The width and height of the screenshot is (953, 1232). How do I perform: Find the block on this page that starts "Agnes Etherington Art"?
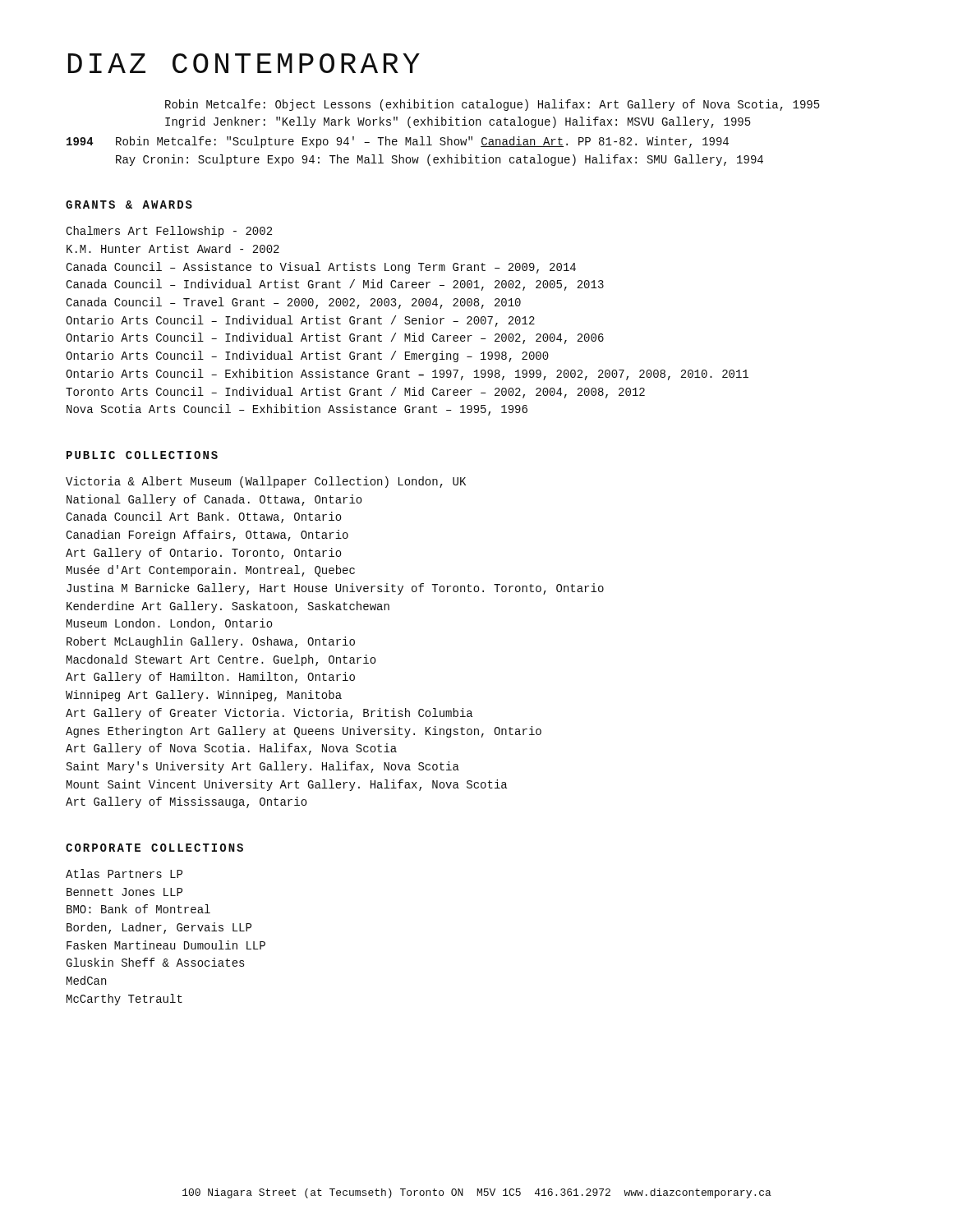304,731
